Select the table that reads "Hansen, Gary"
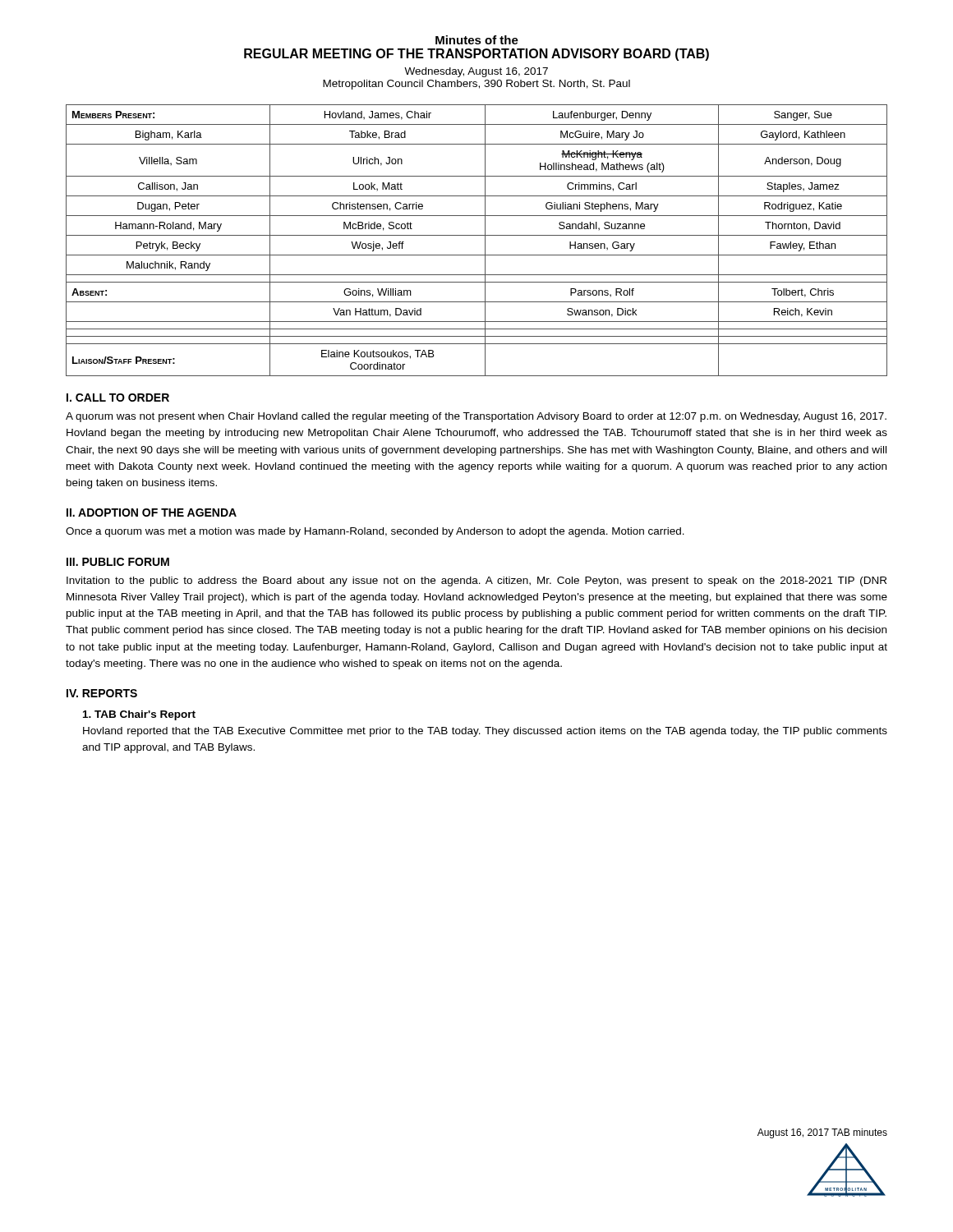 click(x=476, y=240)
